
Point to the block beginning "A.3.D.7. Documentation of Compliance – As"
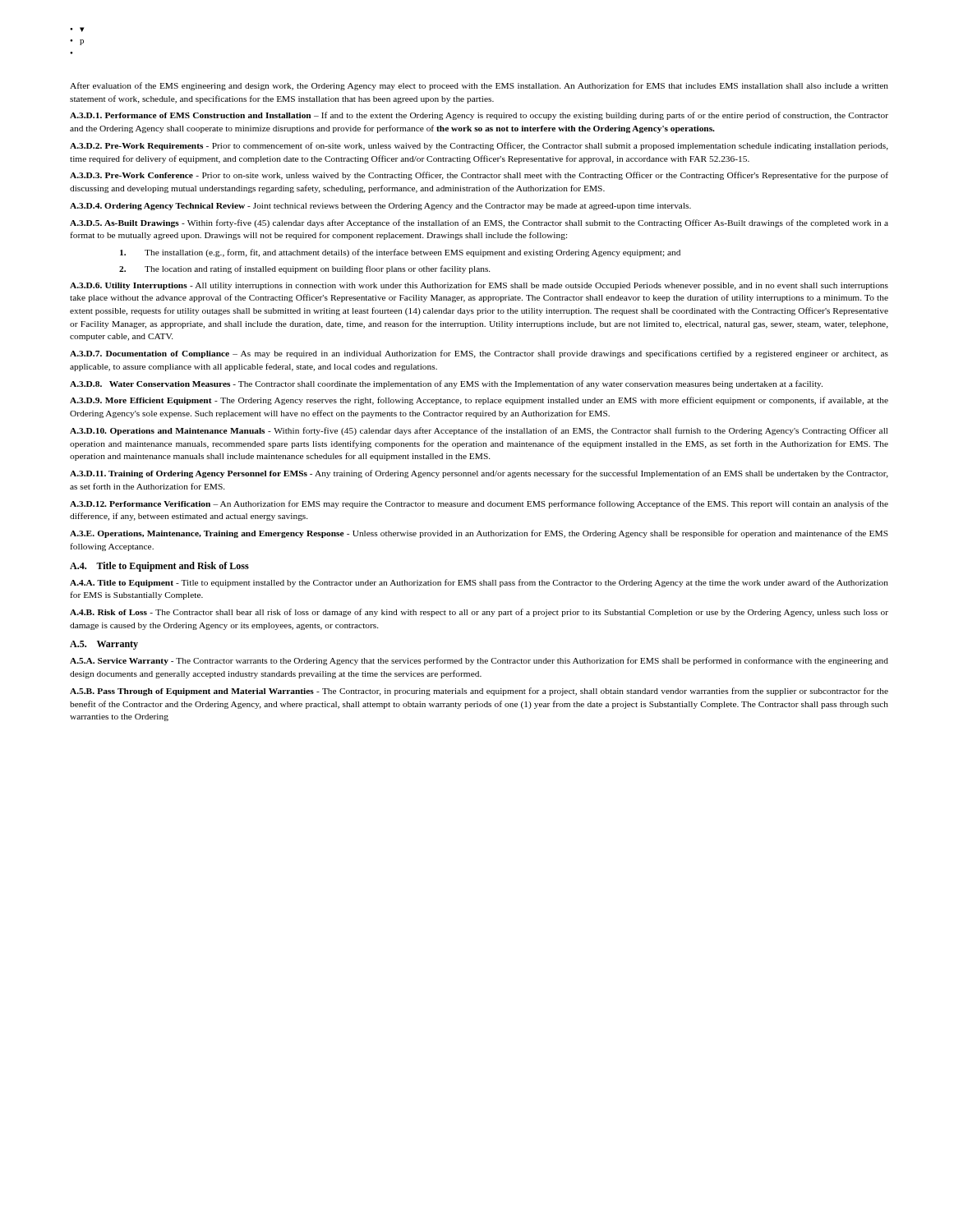coord(479,360)
